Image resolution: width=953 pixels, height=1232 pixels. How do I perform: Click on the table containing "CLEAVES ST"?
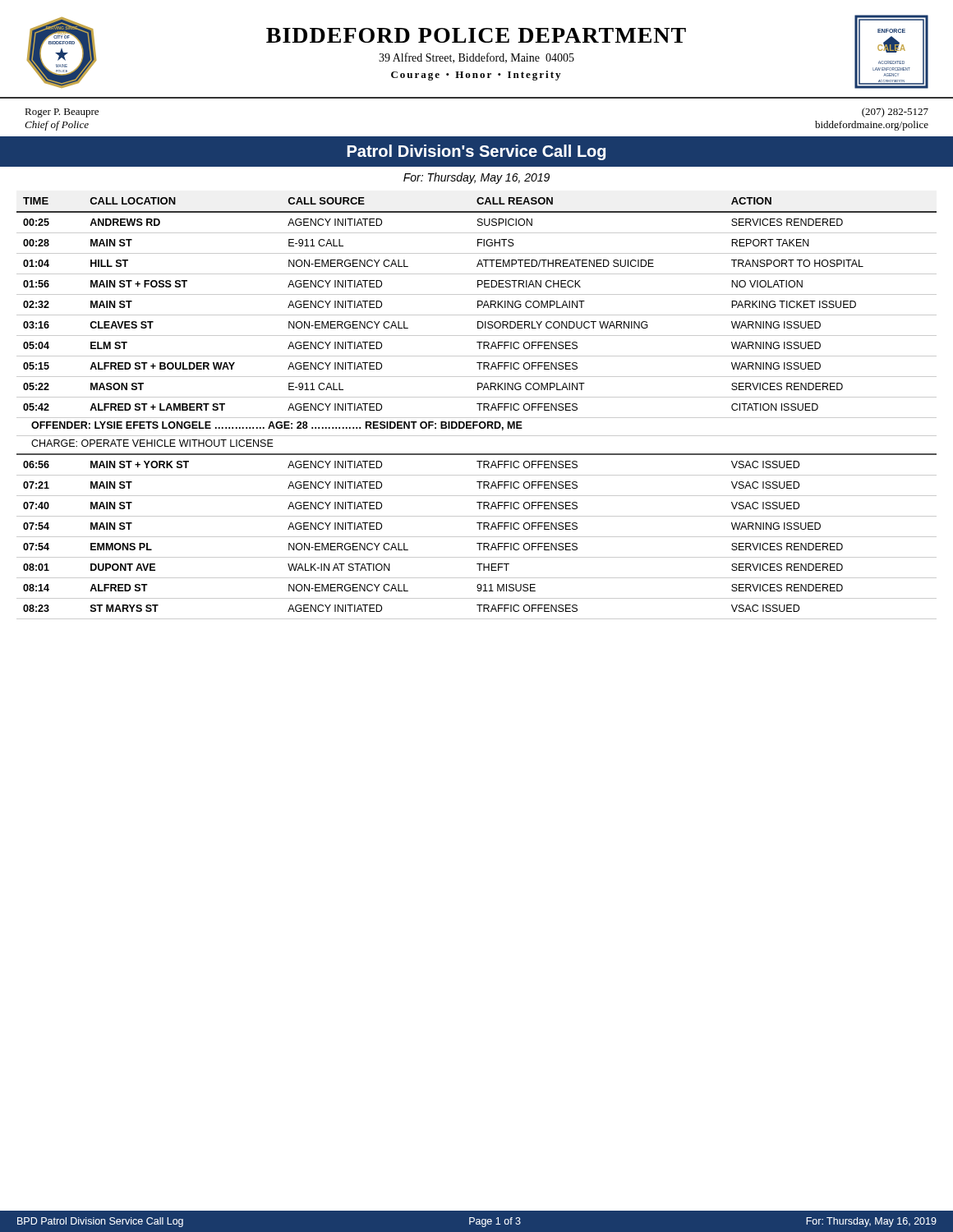click(476, 405)
